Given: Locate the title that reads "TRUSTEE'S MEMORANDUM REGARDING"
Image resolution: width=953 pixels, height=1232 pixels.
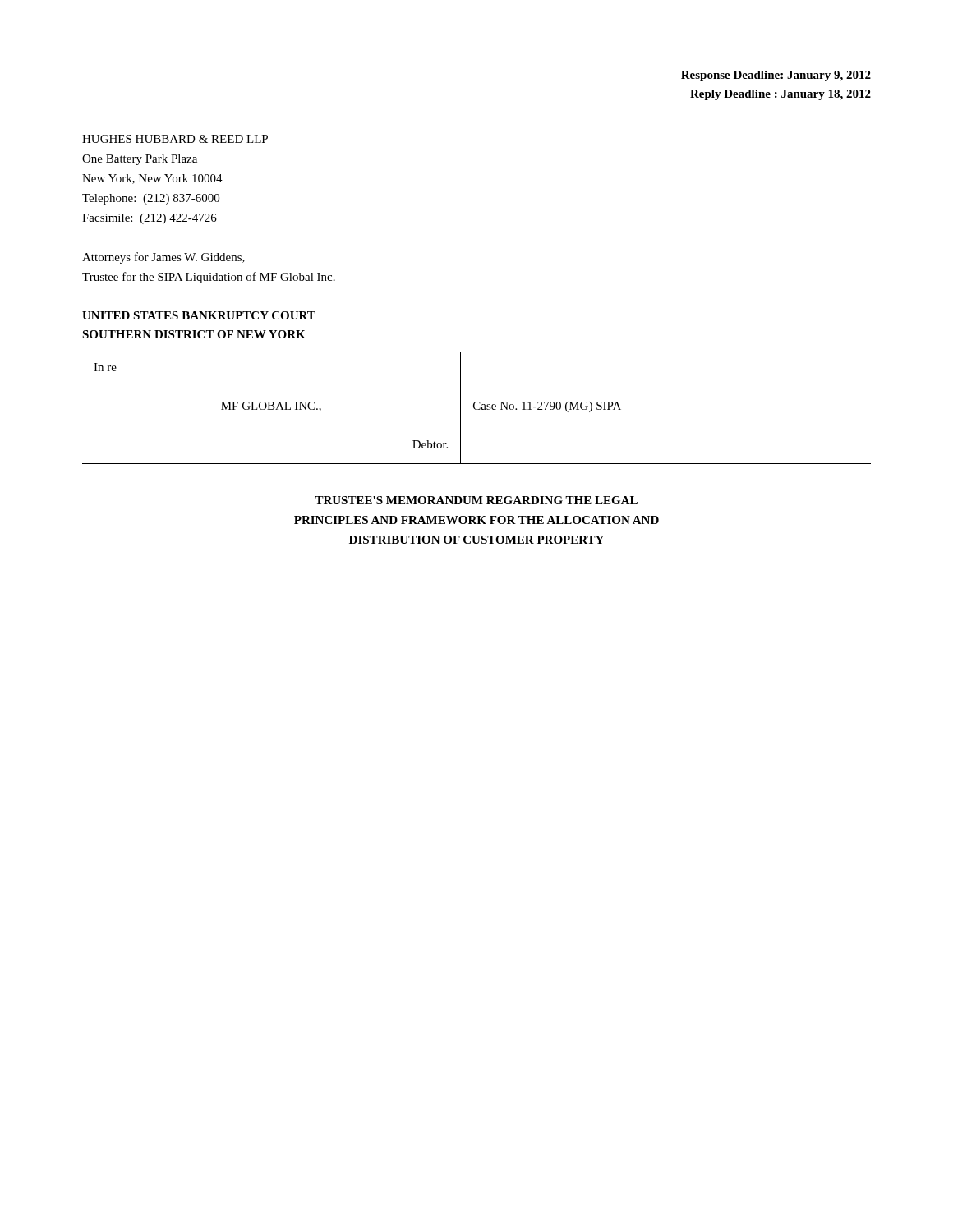Looking at the screenshot, I should pos(476,520).
